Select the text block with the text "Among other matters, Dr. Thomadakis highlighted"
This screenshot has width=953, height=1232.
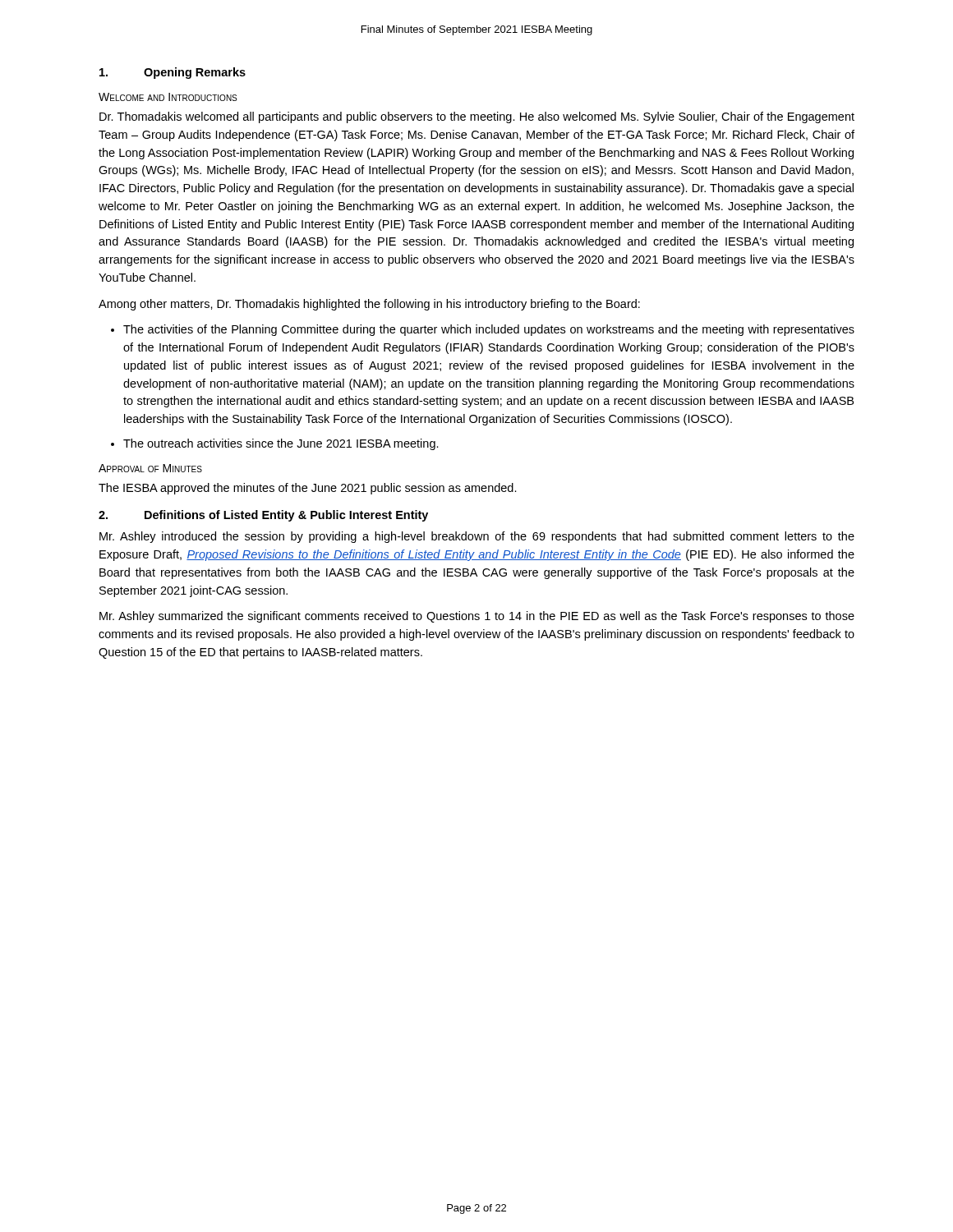click(476, 304)
